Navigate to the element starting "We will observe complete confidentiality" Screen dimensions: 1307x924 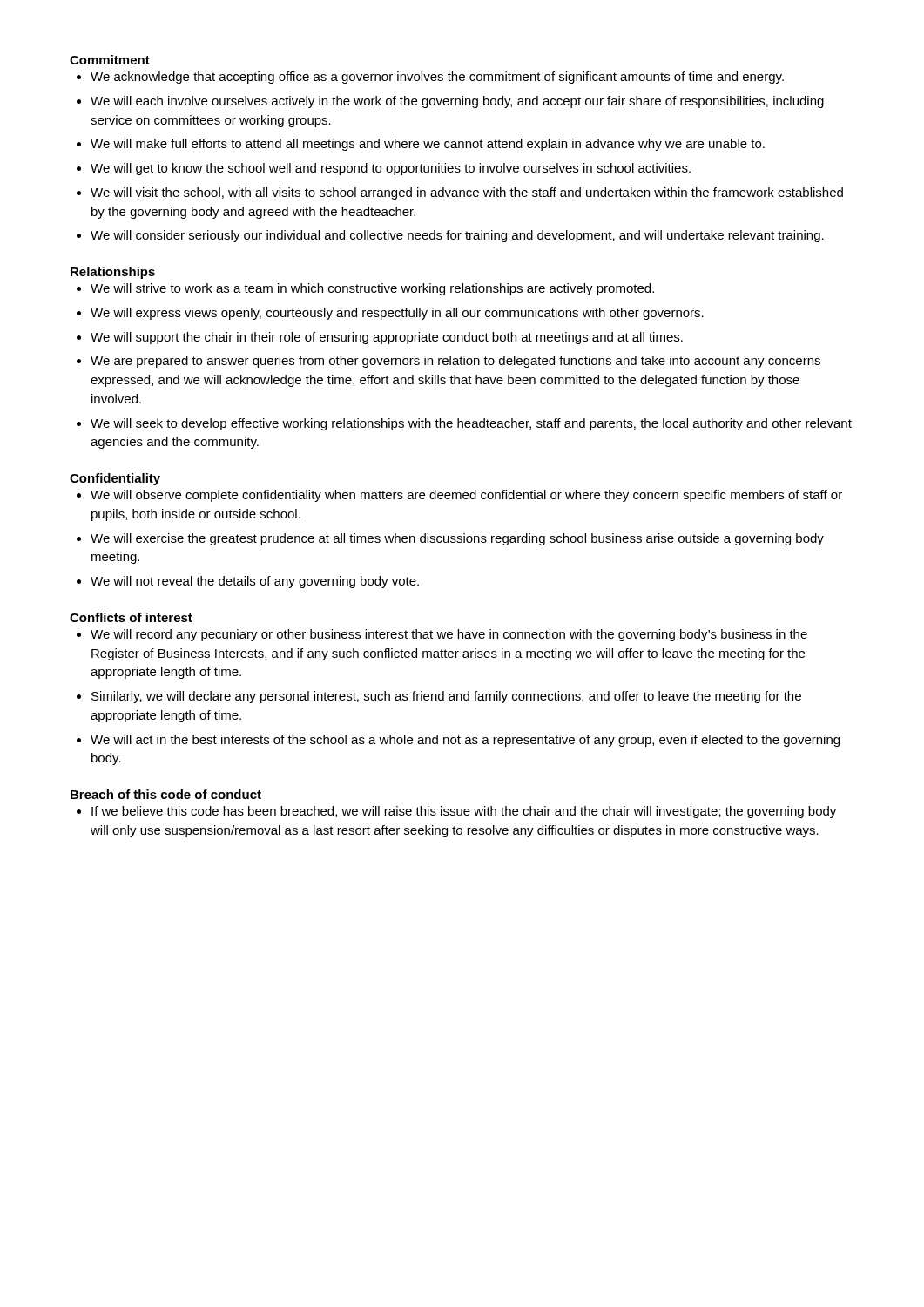tap(466, 504)
